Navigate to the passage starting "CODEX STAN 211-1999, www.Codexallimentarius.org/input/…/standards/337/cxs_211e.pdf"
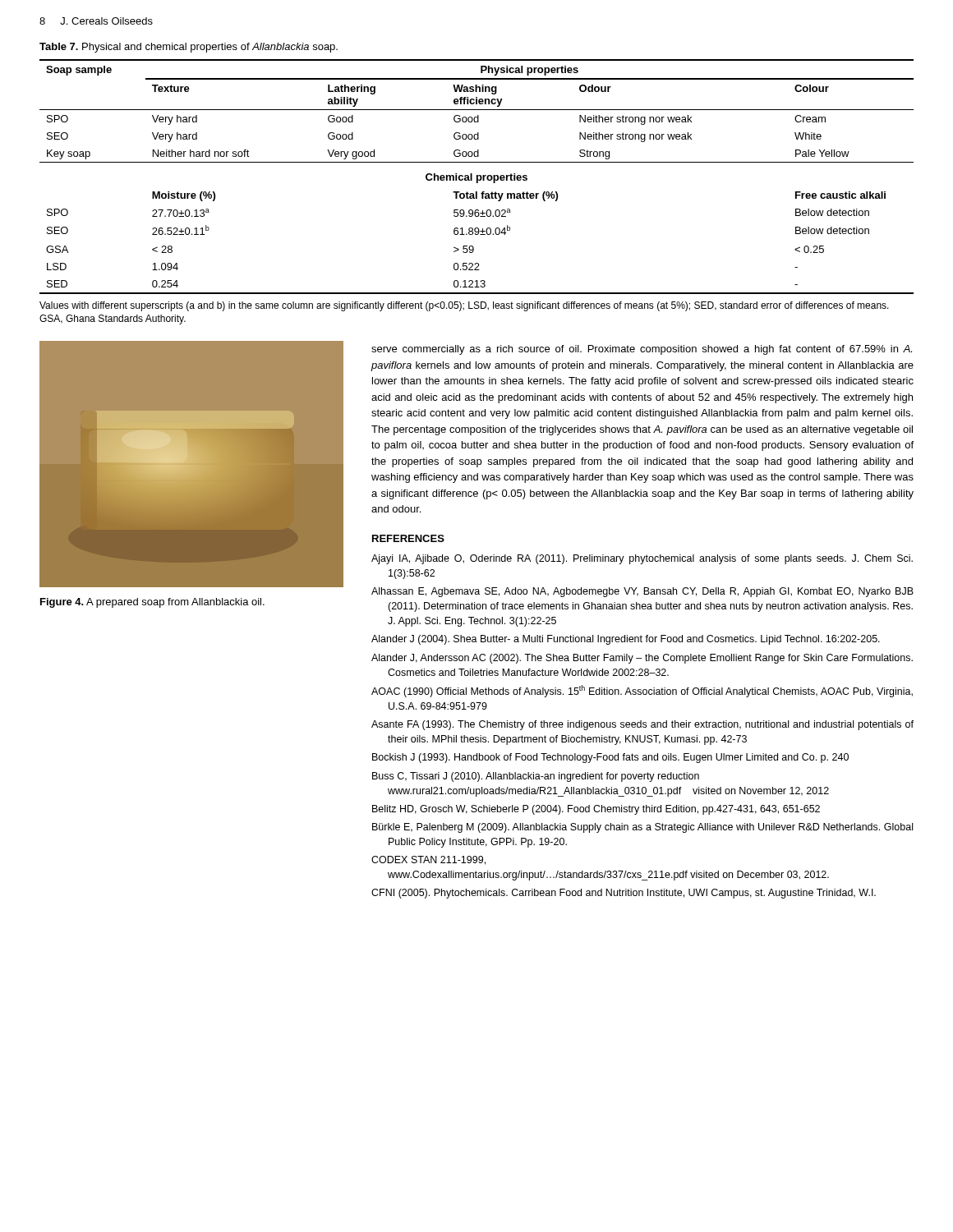The image size is (953, 1232). [x=600, y=868]
